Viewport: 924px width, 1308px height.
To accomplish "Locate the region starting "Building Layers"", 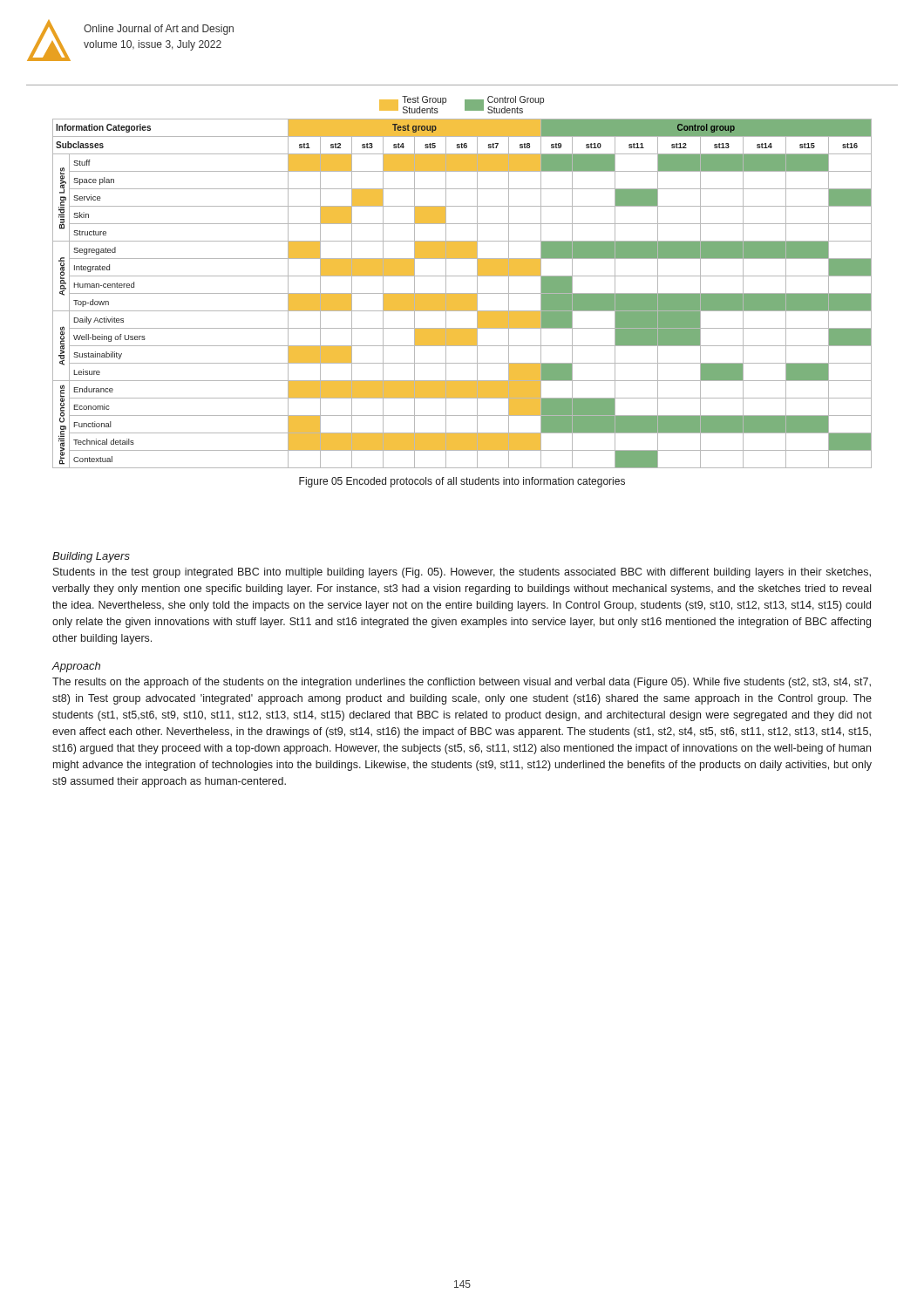I will coord(91,556).
